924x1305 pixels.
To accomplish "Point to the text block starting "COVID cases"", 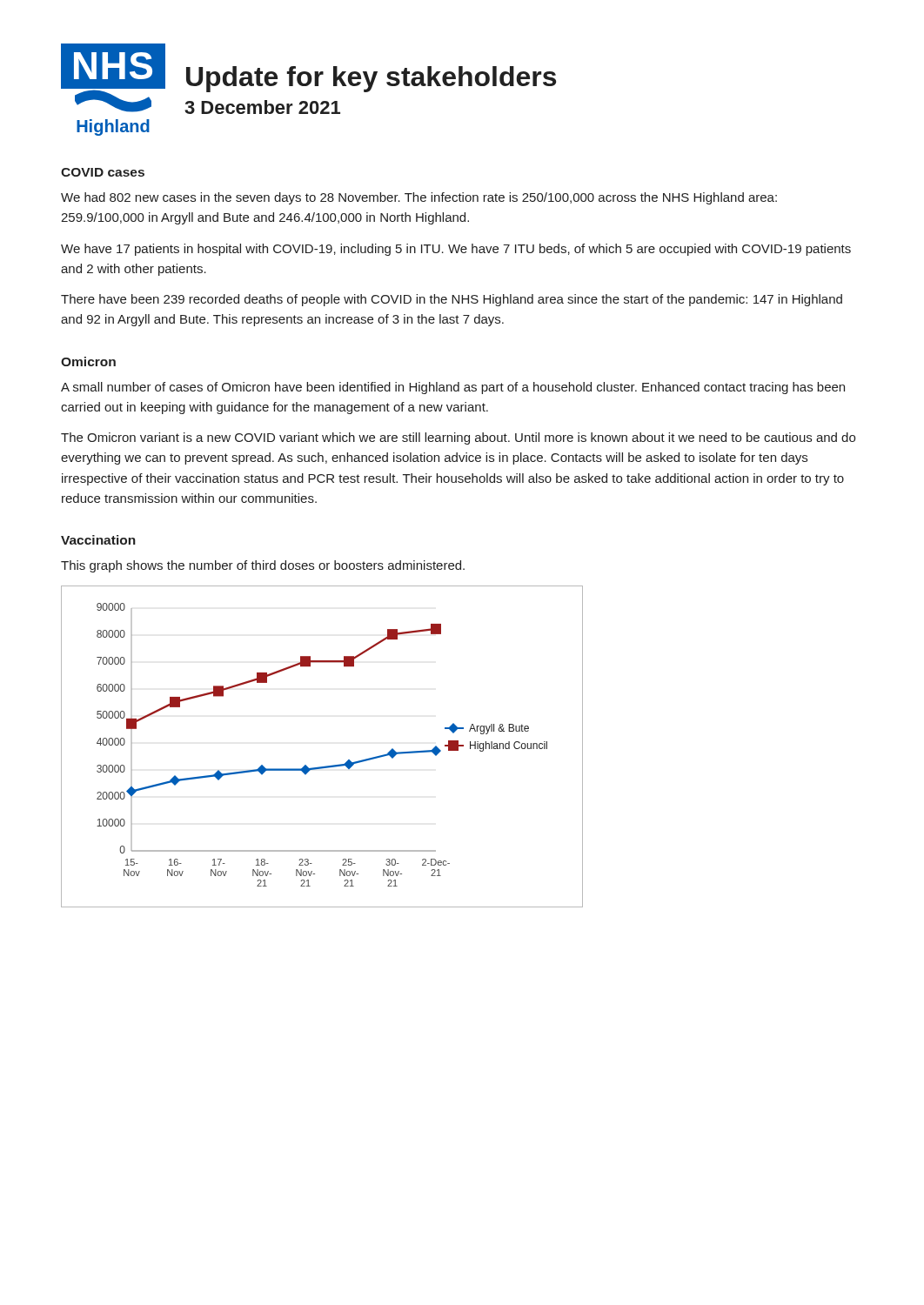I will point(103,172).
